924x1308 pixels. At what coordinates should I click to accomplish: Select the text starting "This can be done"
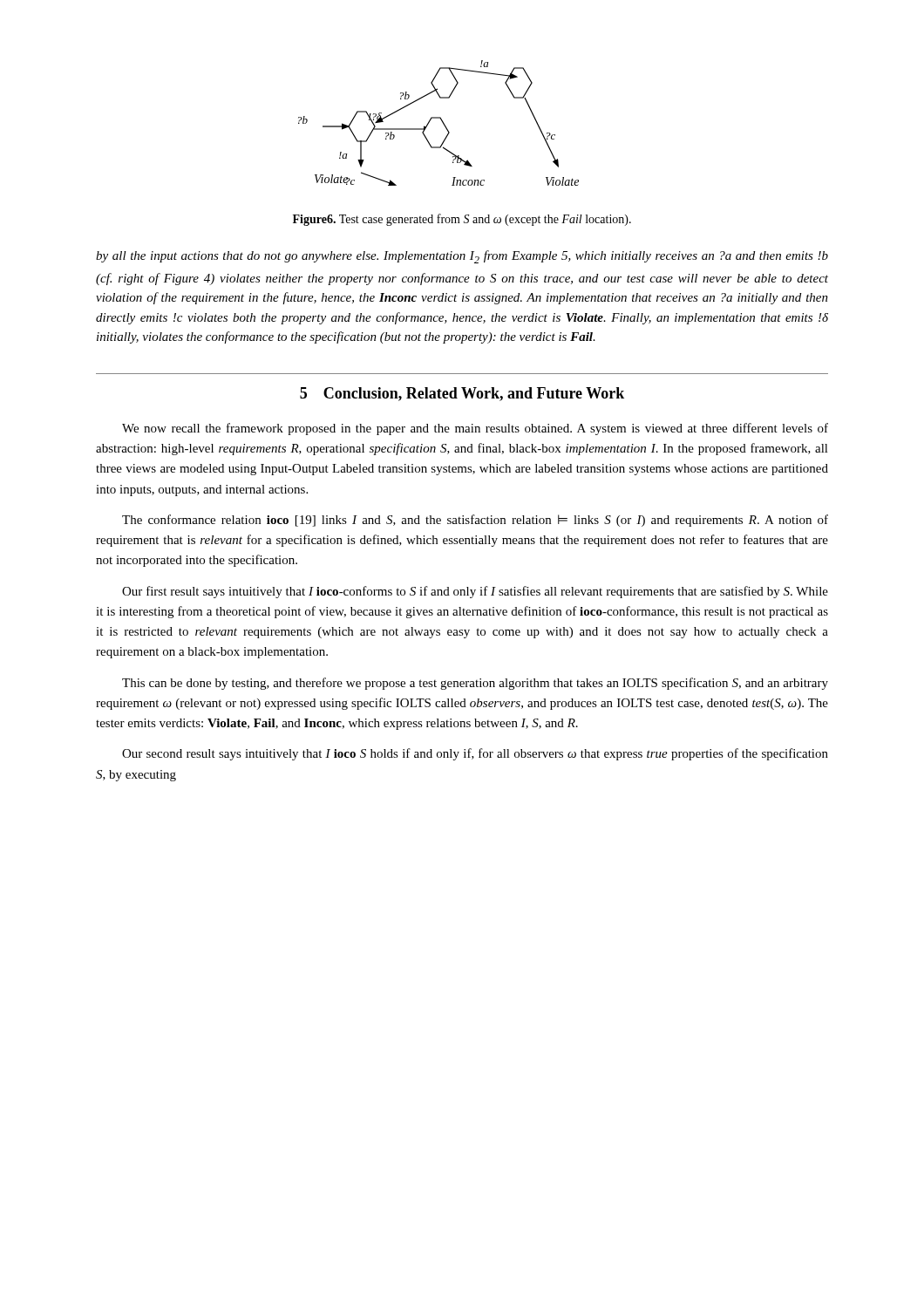pyautogui.click(x=462, y=703)
